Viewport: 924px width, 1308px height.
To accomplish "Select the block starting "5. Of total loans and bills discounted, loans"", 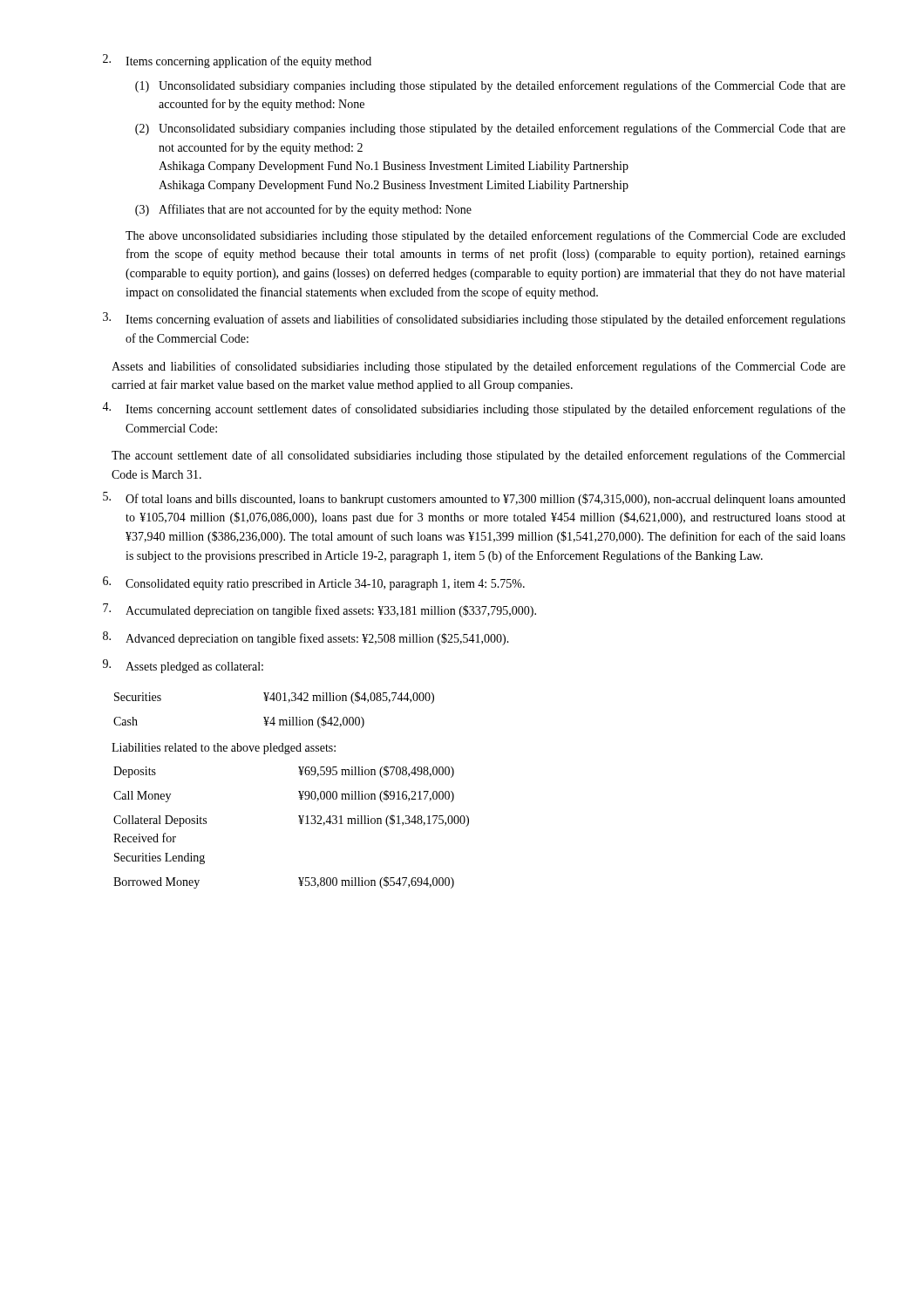I will point(462,528).
